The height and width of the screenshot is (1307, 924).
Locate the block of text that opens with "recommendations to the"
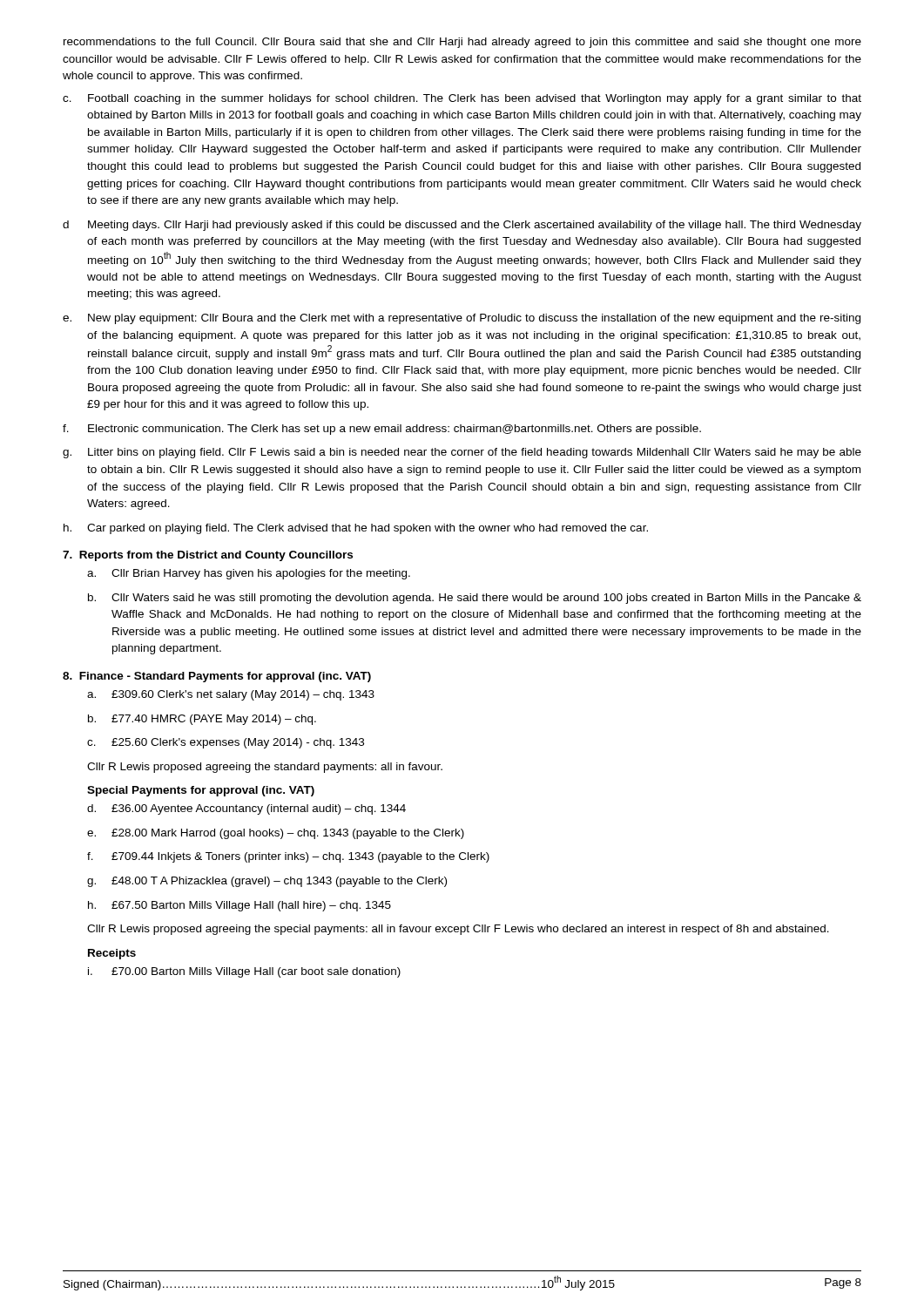coord(462,58)
